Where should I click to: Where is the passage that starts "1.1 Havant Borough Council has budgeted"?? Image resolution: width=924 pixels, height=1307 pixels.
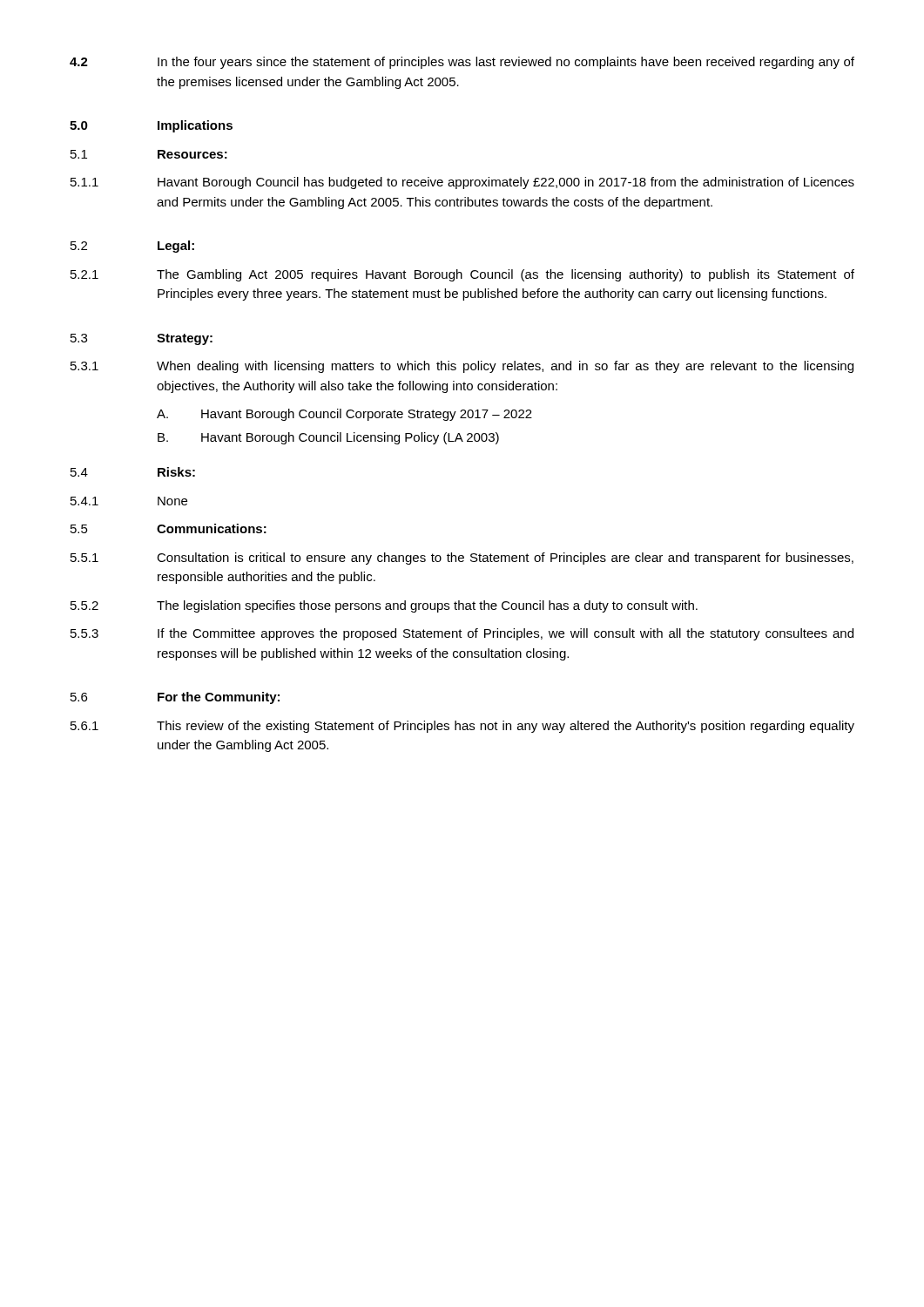pos(462,192)
